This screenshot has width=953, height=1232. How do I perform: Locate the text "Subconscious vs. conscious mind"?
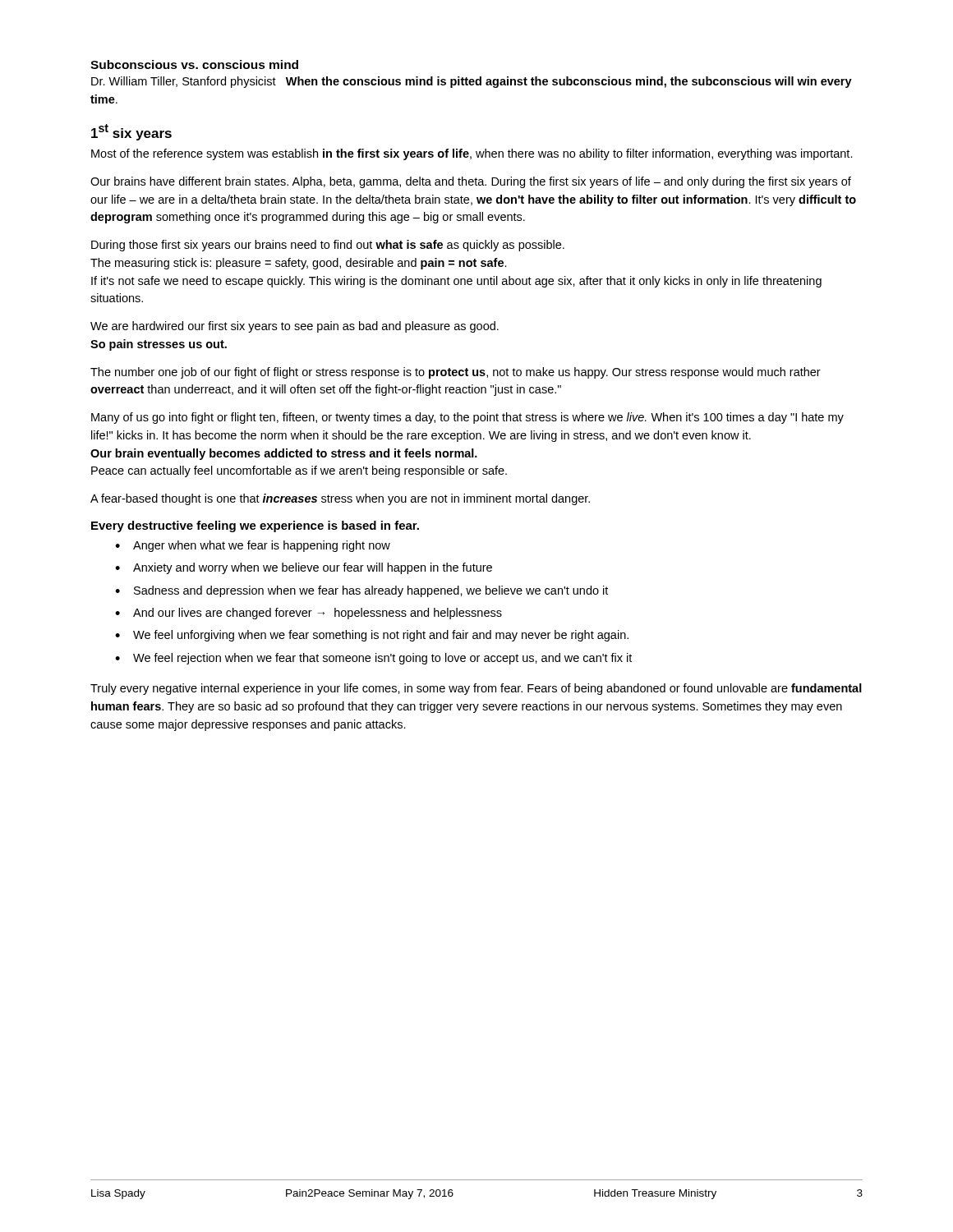coord(195,64)
